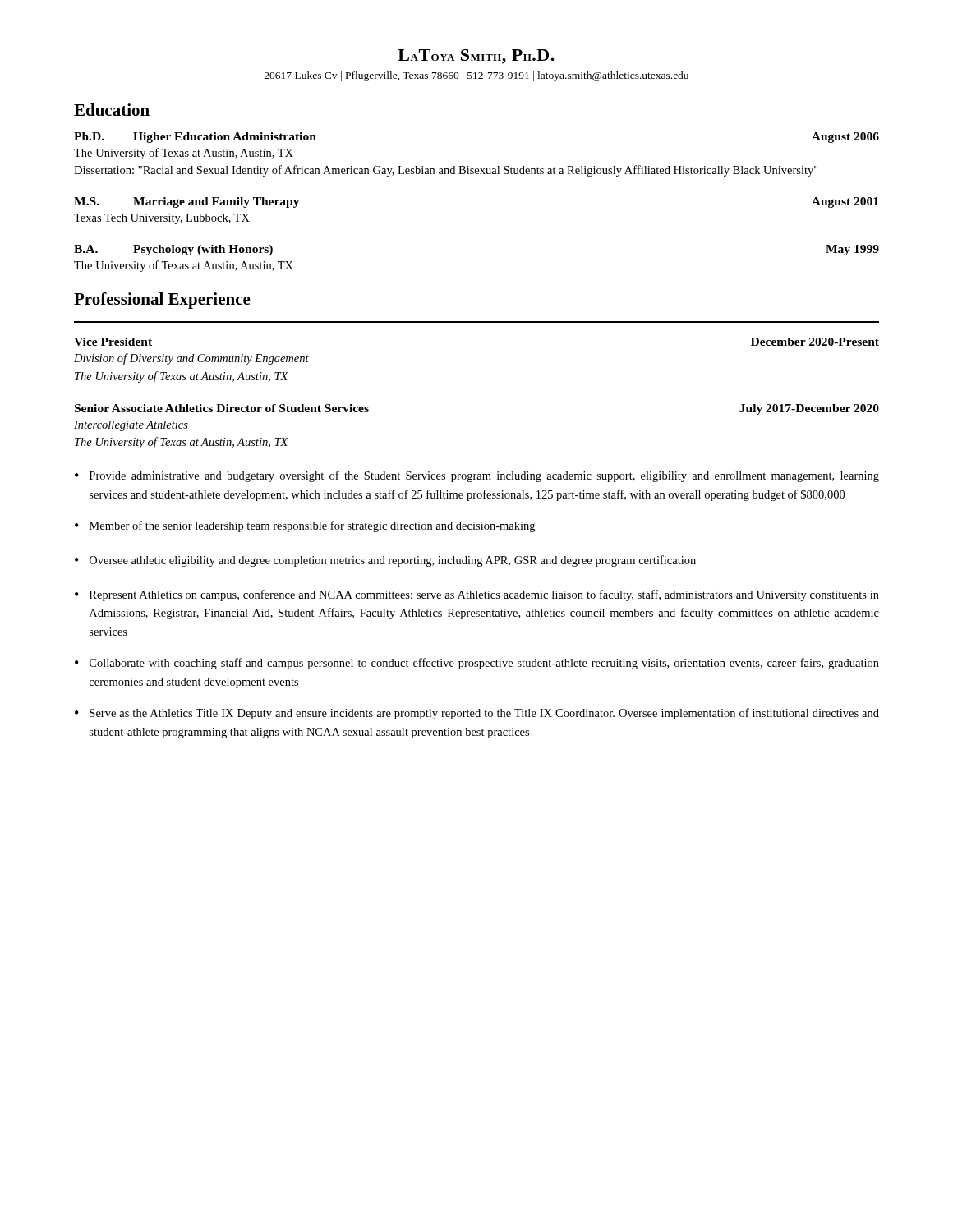Screen dimensions: 1232x953
Task: Find the block starting "LaToya Smith, Ph.D."
Action: tap(476, 55)
